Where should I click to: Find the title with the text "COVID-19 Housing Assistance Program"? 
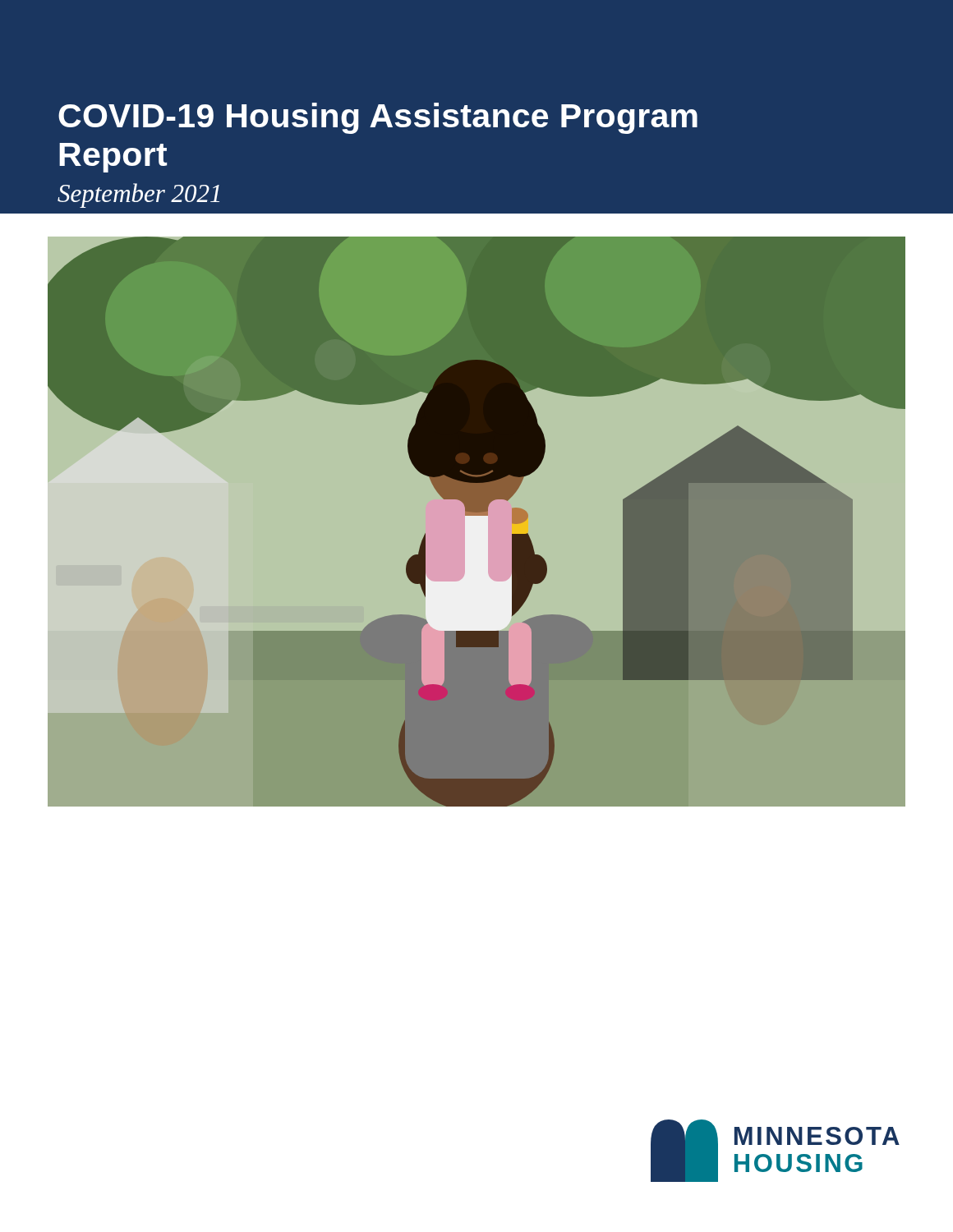(x=378, y=118)
